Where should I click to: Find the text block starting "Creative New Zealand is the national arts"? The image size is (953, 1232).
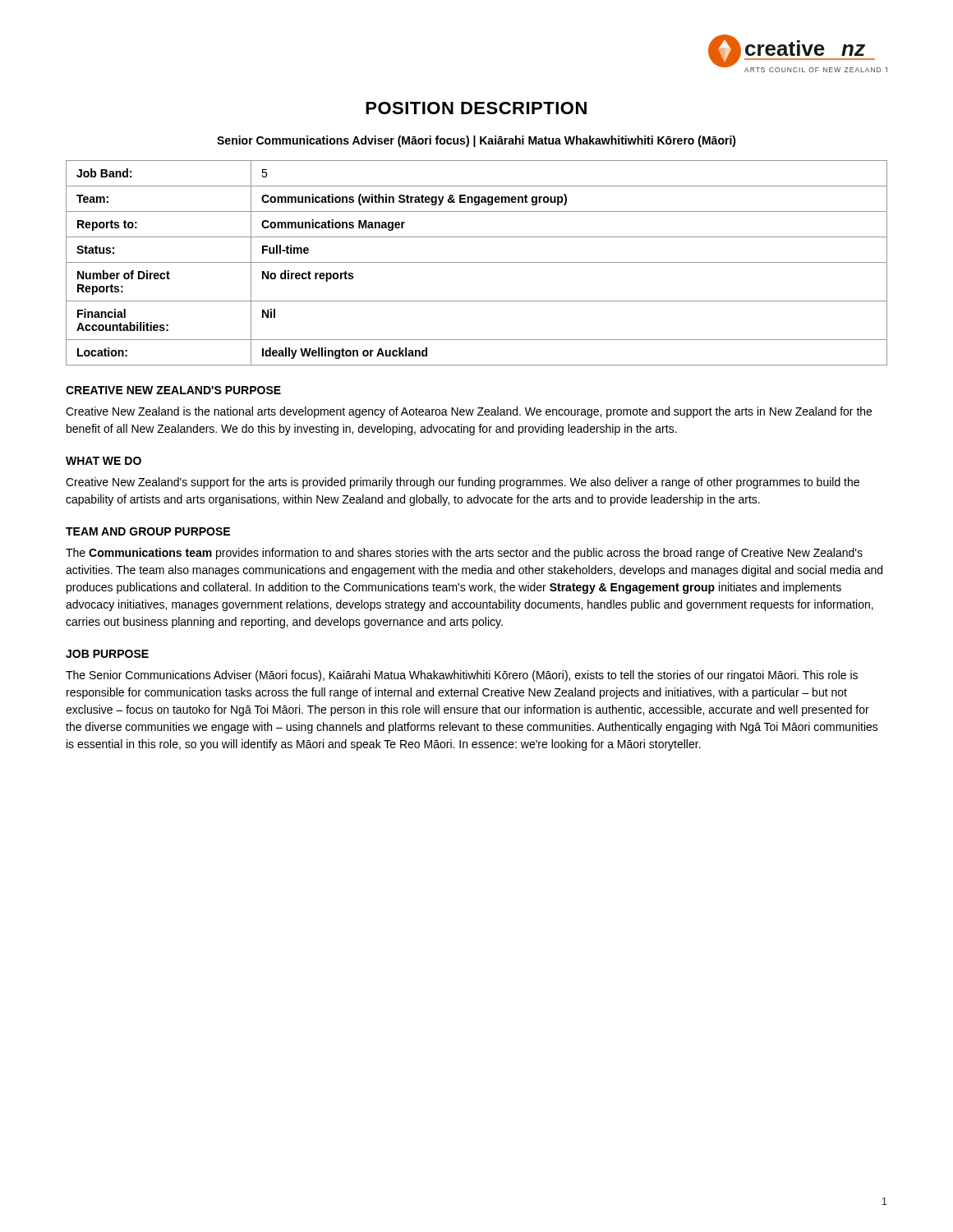click(x=469, y=420)
